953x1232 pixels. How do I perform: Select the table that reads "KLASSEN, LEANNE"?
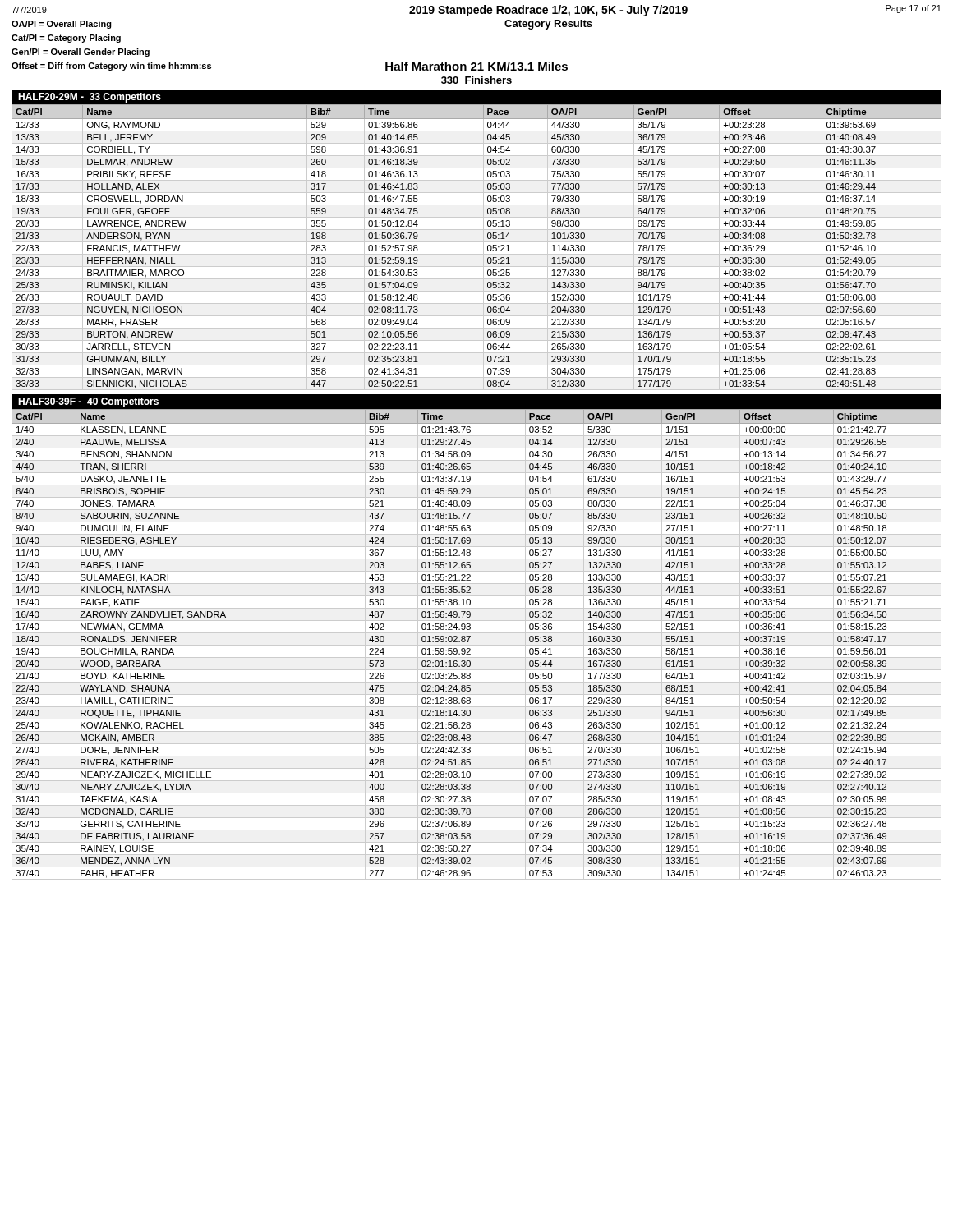point(476,644)
